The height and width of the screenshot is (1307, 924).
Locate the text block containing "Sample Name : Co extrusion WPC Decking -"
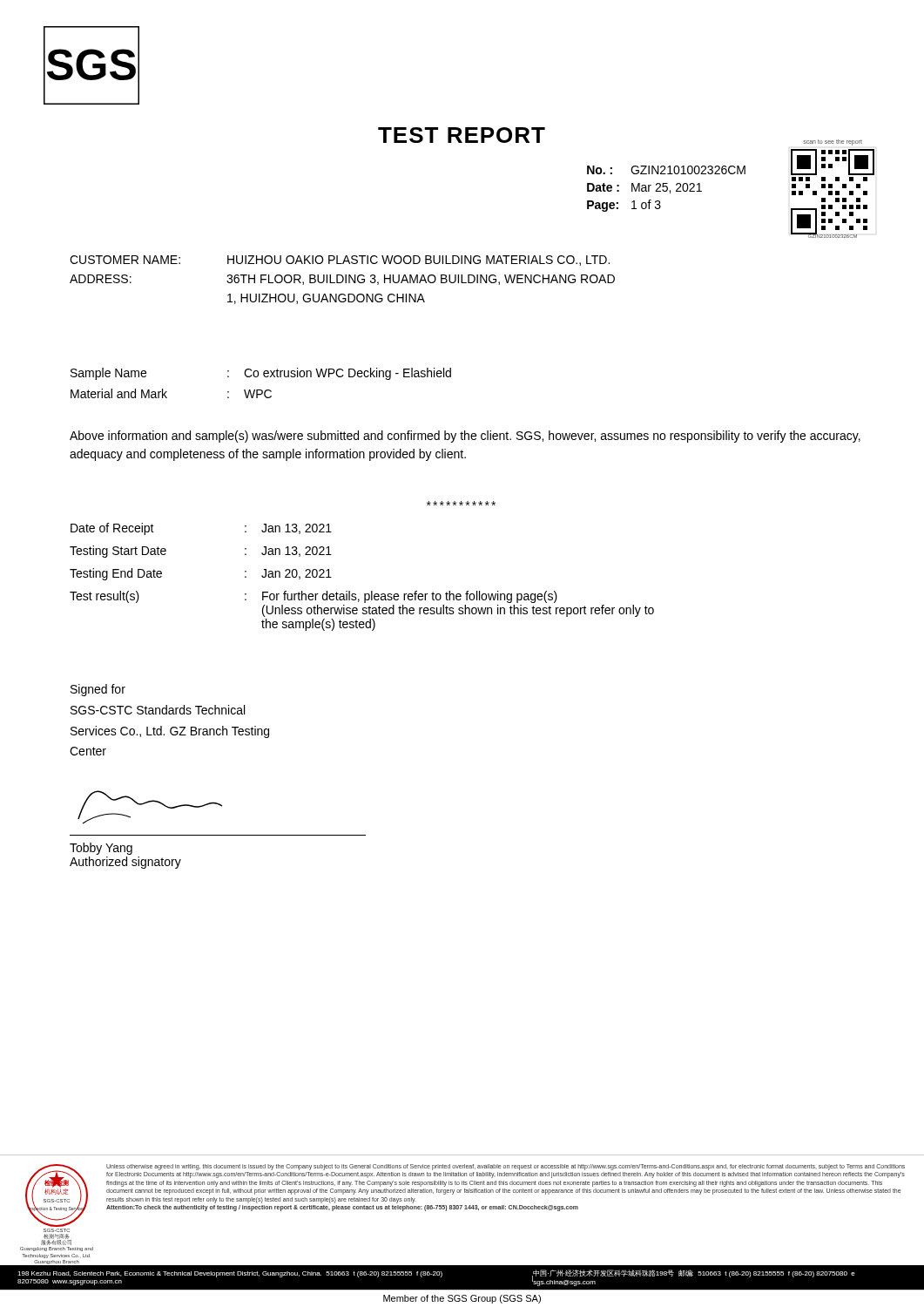click(x=261, y=374)
